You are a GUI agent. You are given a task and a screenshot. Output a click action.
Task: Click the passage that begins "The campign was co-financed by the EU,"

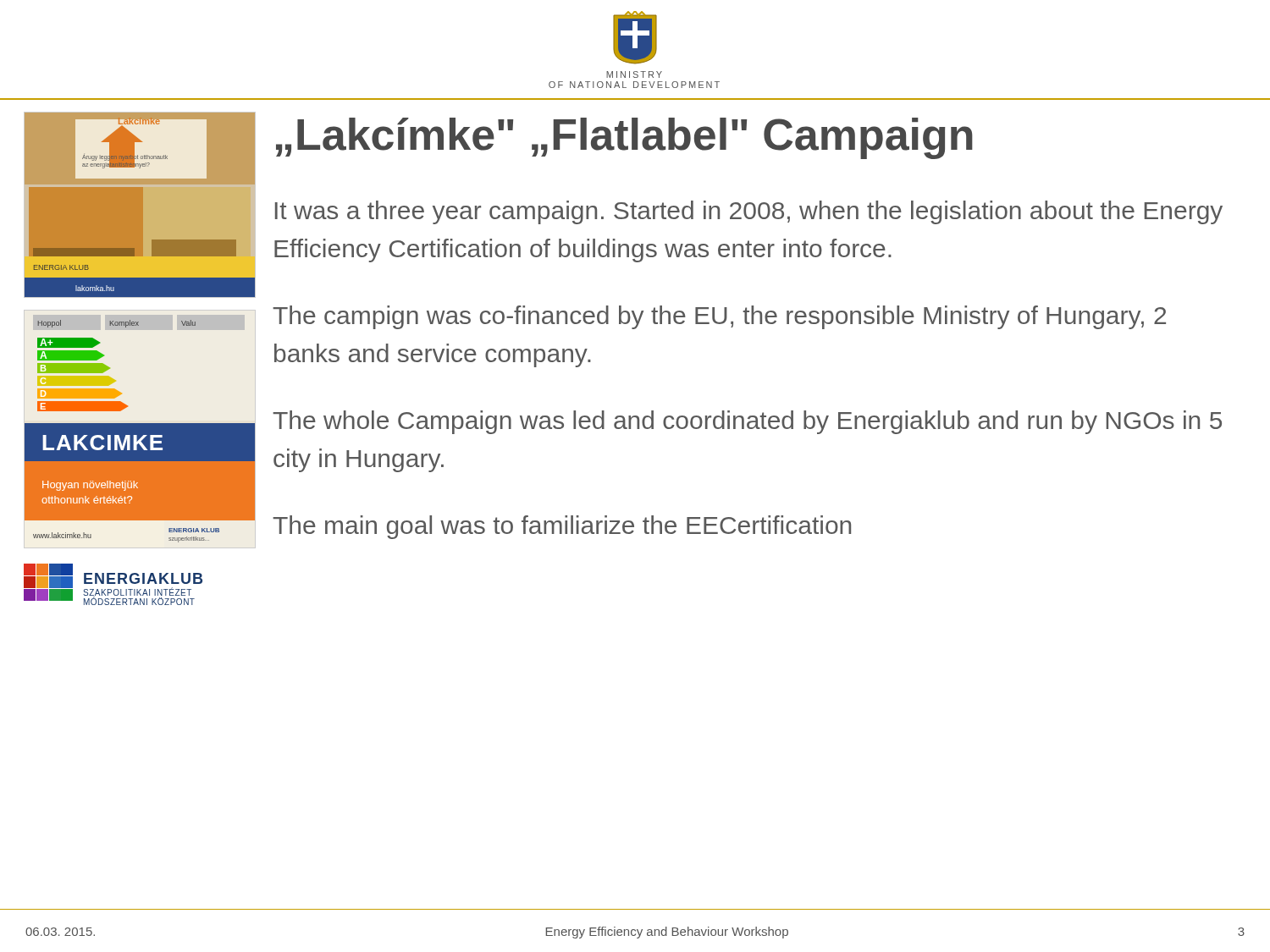pos(720,335)
